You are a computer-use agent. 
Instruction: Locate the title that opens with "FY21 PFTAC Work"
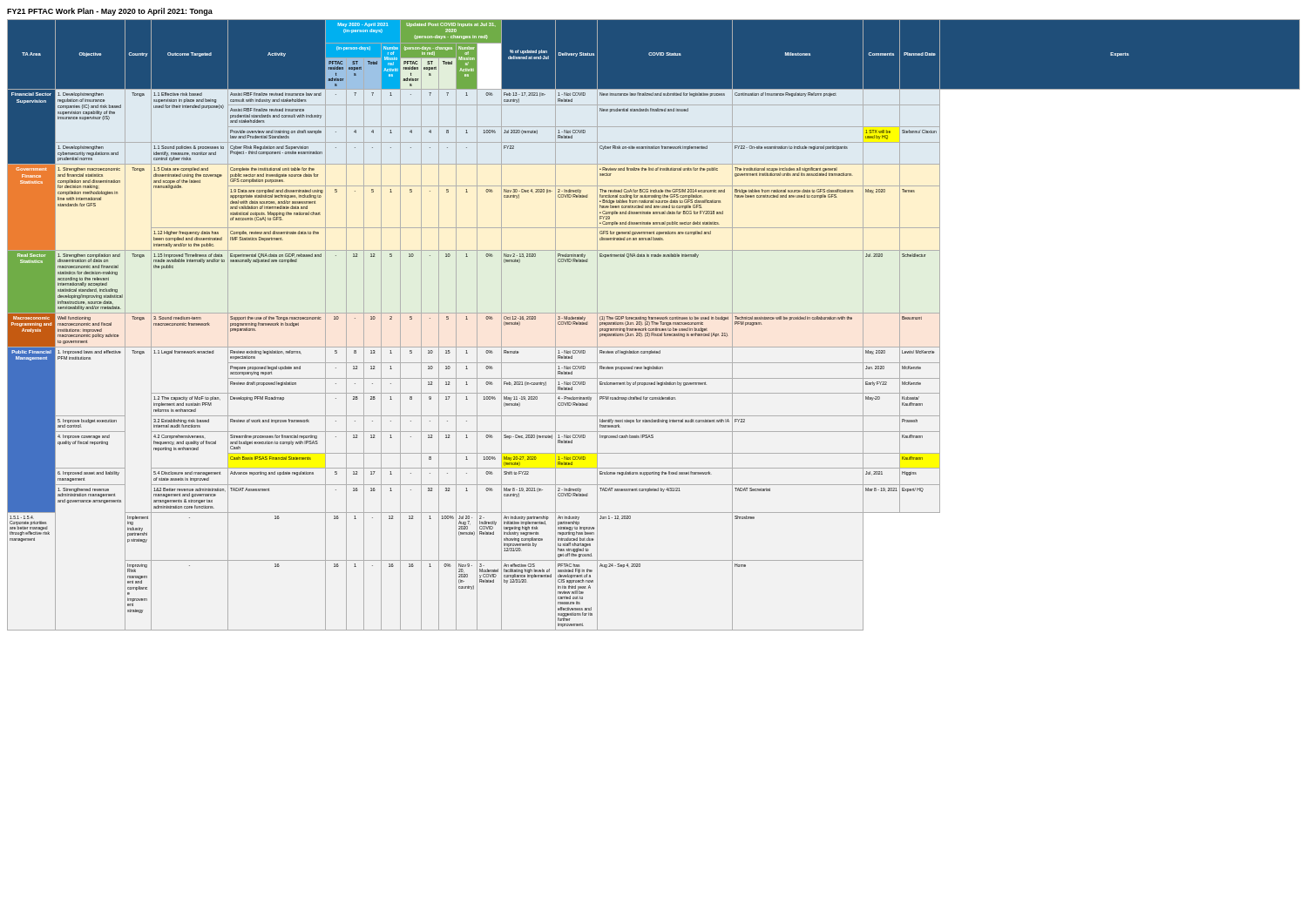[110, 11]
